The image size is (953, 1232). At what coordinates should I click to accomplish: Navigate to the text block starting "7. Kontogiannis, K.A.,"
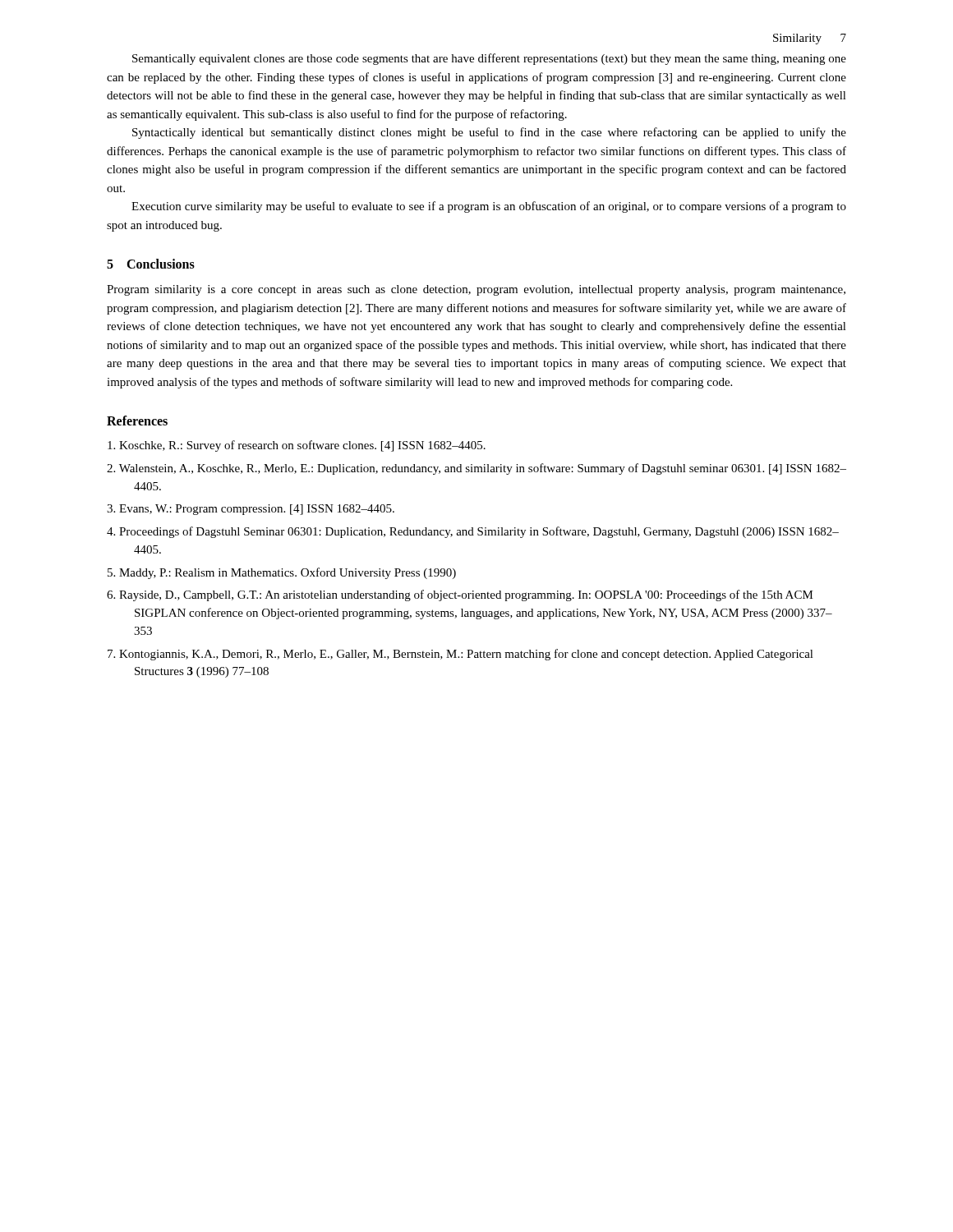476,663
